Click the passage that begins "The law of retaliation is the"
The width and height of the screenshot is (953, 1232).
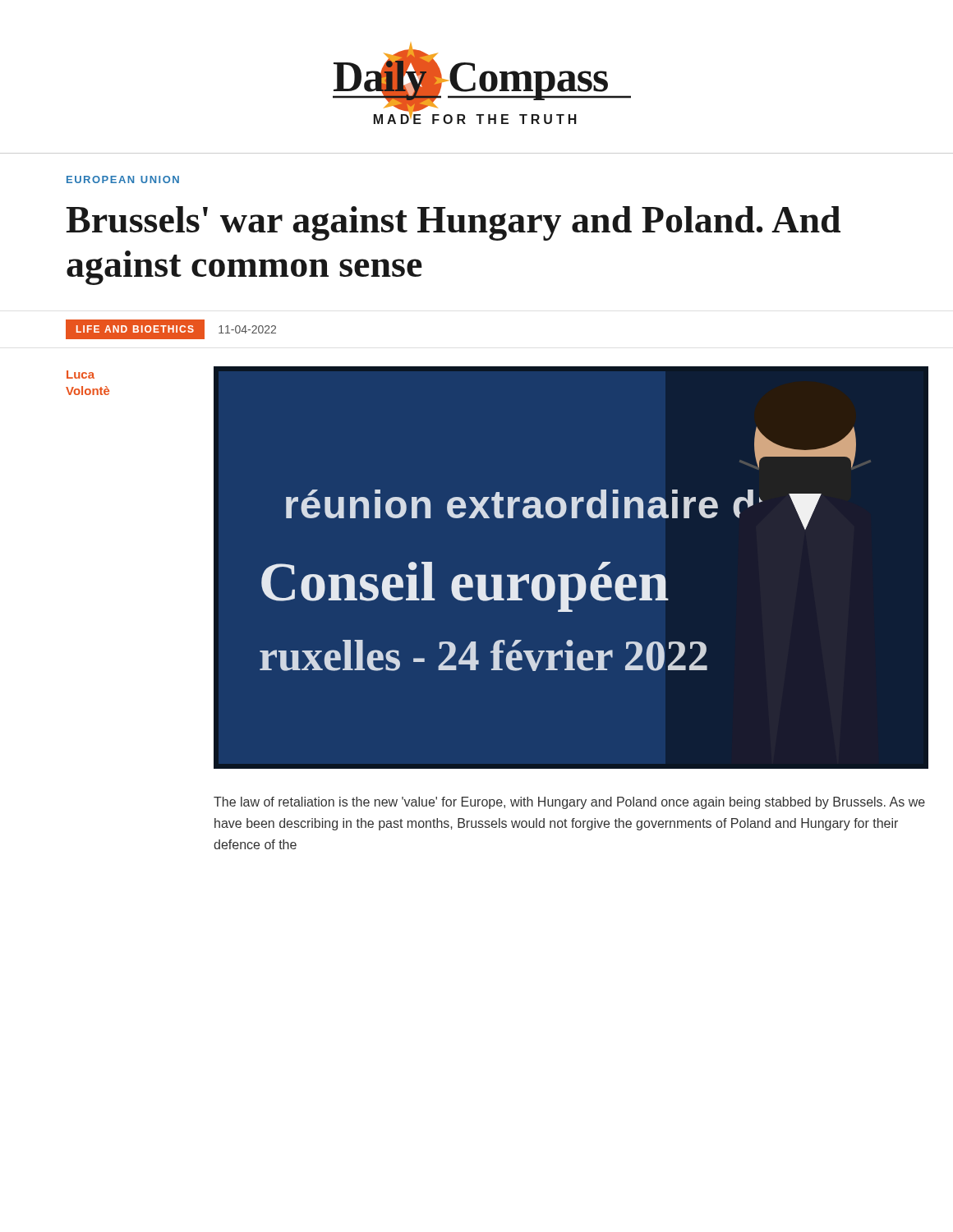(569, 823)
